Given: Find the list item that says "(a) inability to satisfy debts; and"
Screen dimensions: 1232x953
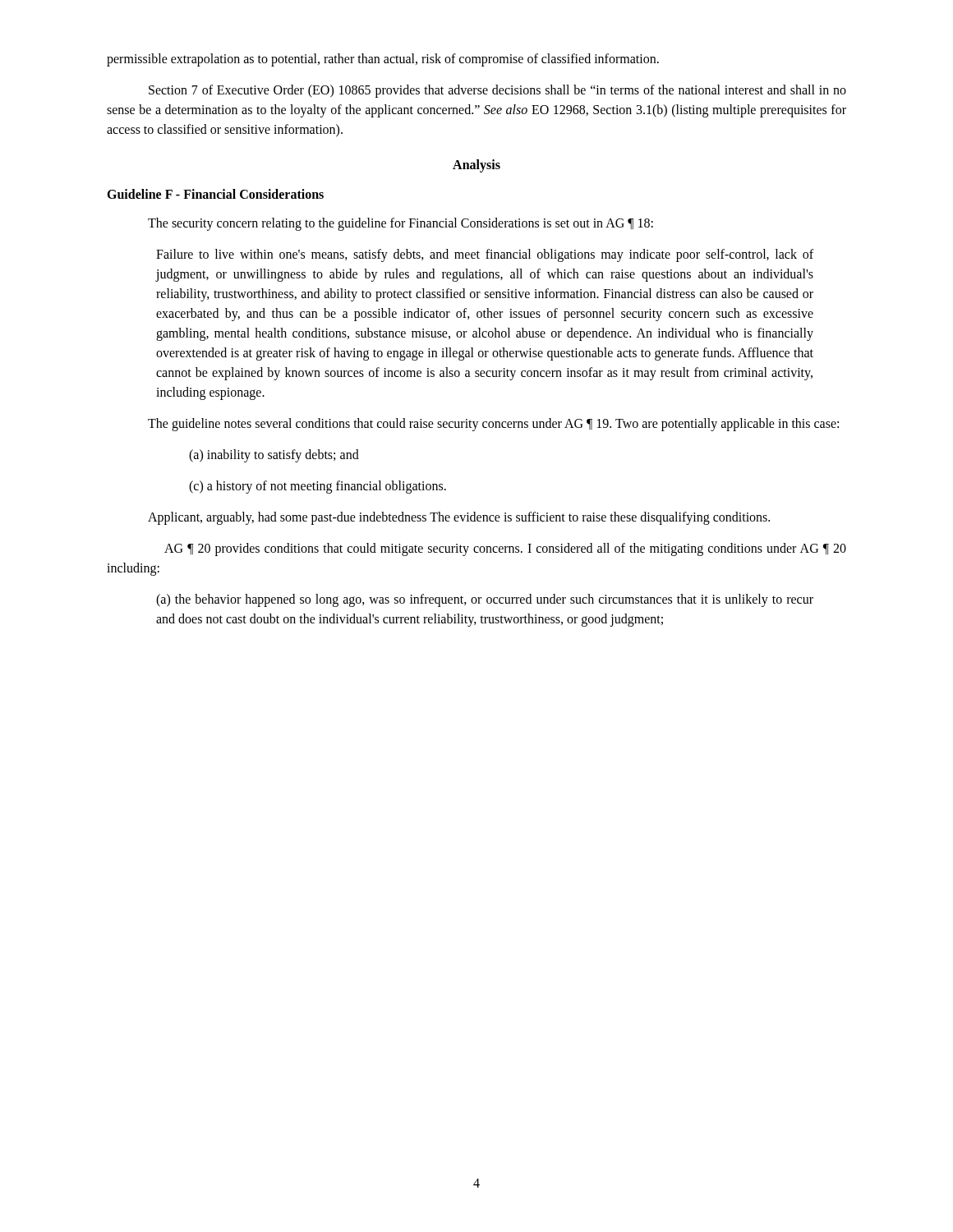Looking at the screenshot, I should pos(274,455).
